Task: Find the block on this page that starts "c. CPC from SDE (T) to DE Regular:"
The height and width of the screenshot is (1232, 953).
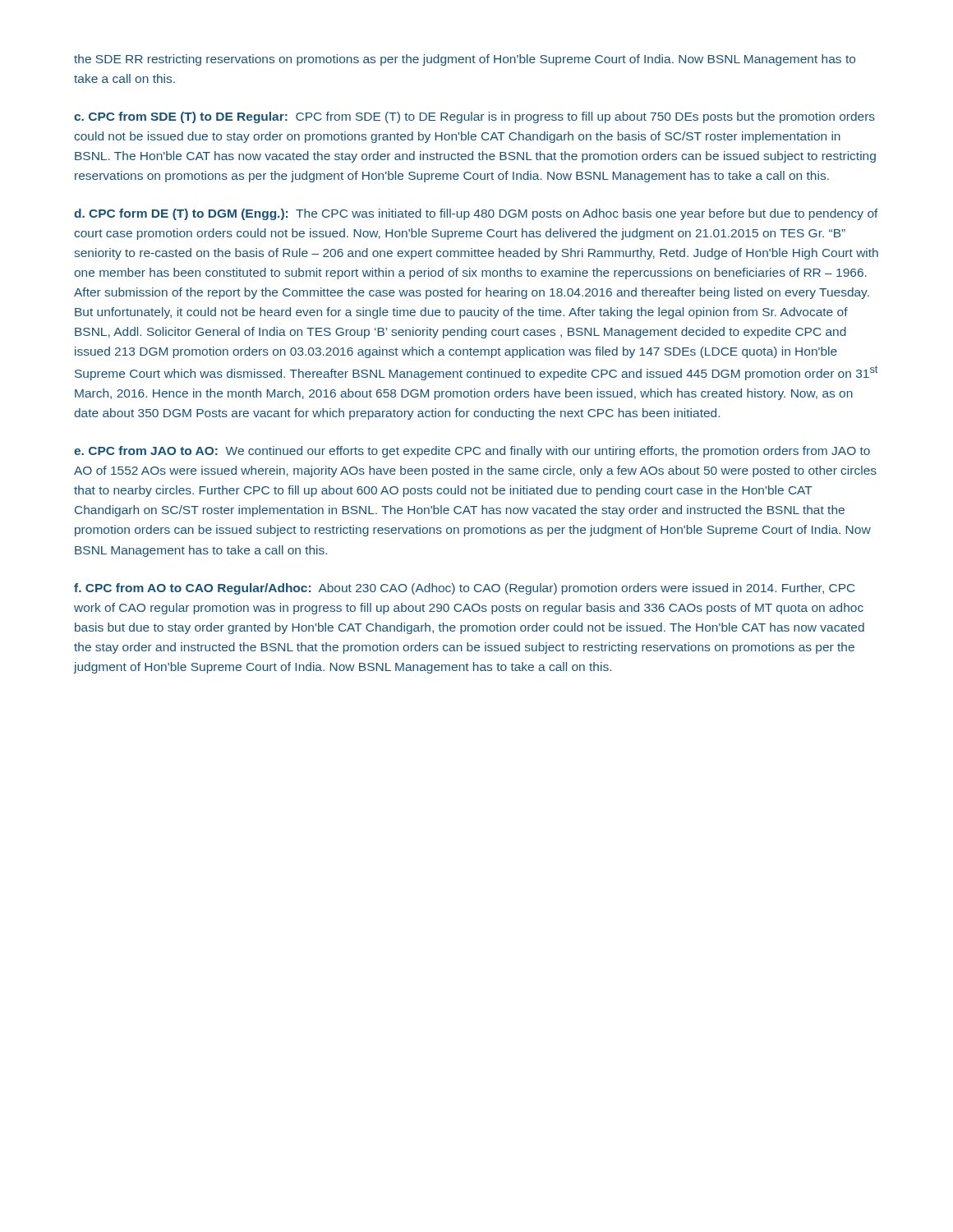Action: 475,146
